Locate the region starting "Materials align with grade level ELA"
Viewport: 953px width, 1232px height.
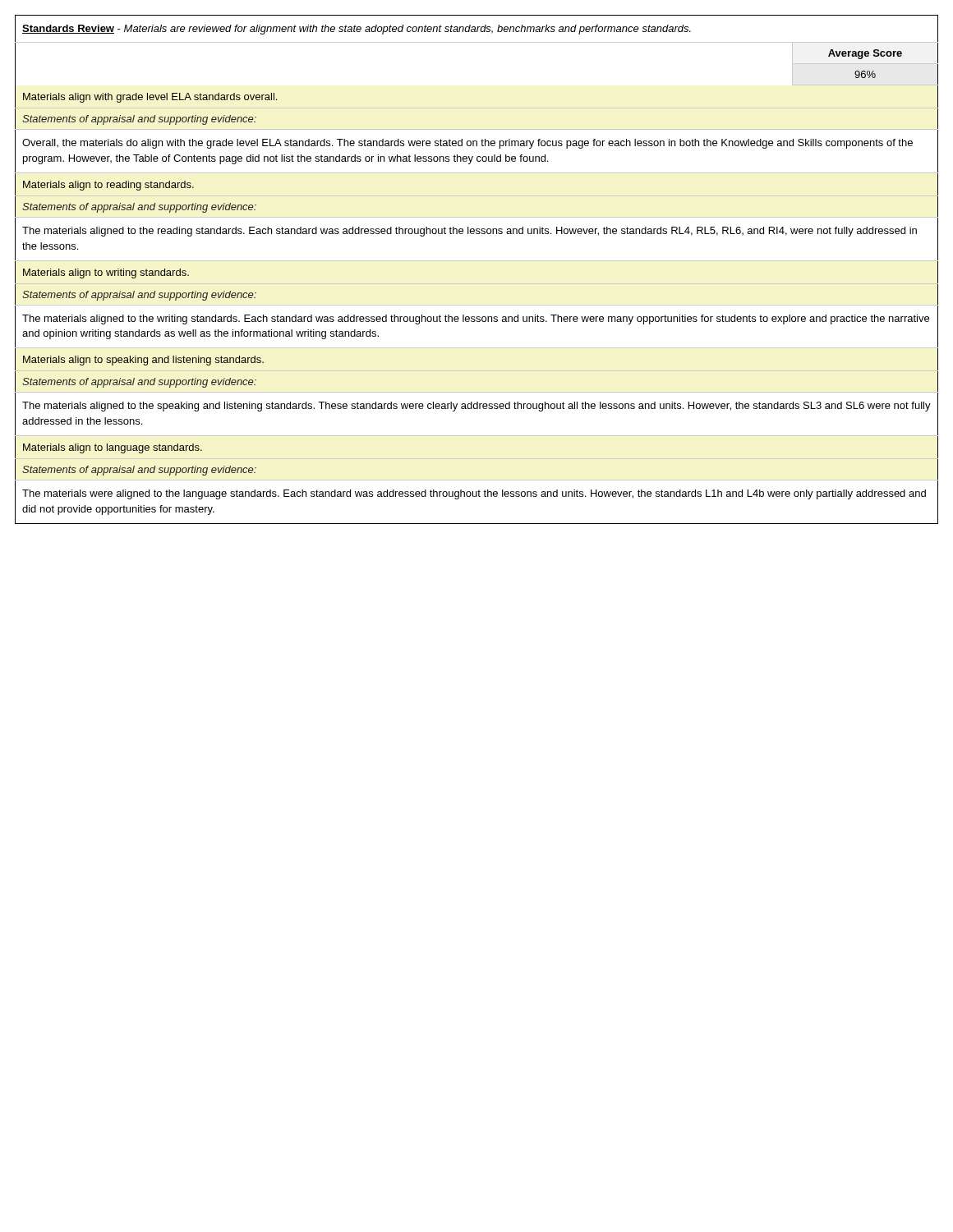tap(150, 97)
